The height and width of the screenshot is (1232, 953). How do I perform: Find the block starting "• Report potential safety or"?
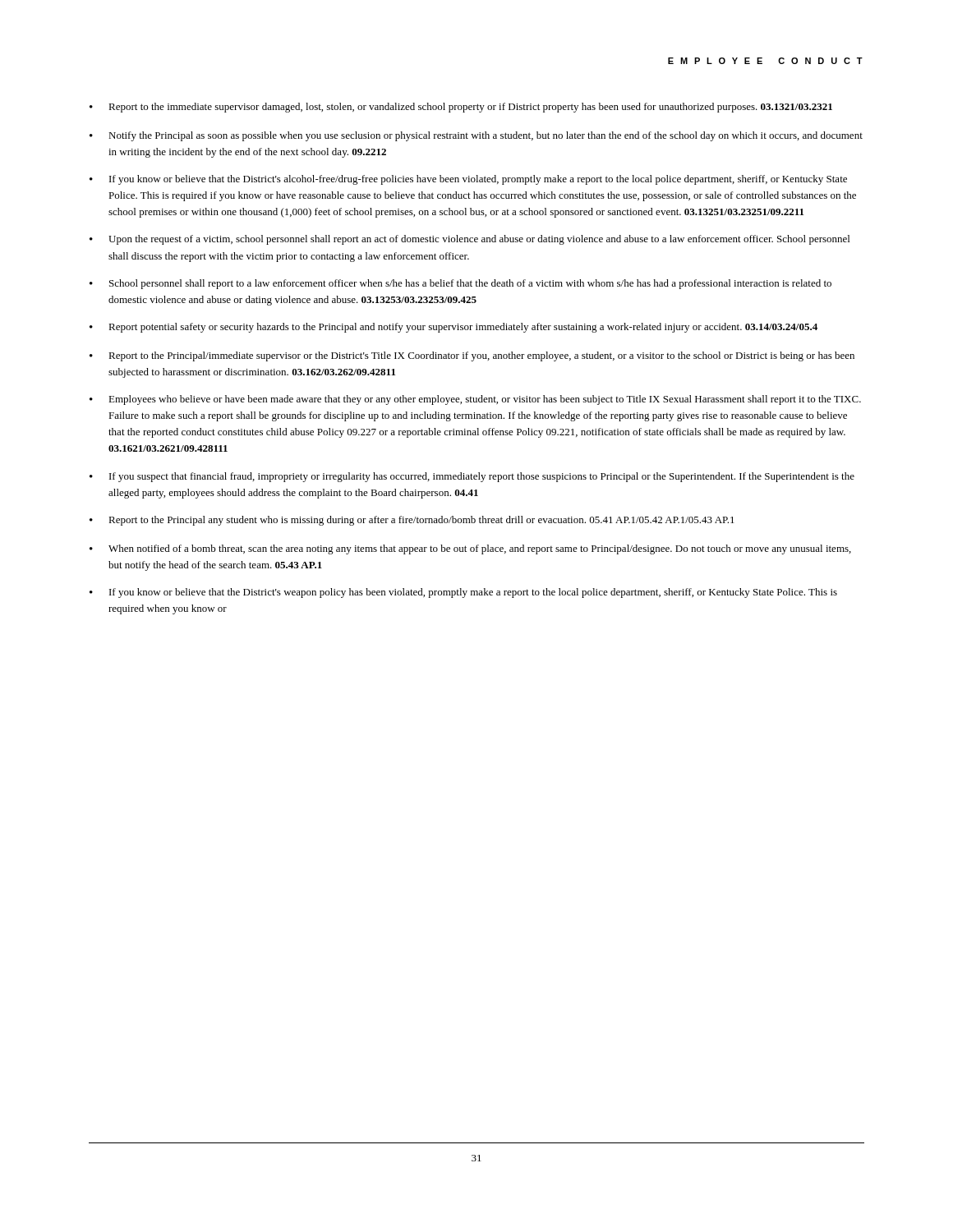click(x=476, y=328)
